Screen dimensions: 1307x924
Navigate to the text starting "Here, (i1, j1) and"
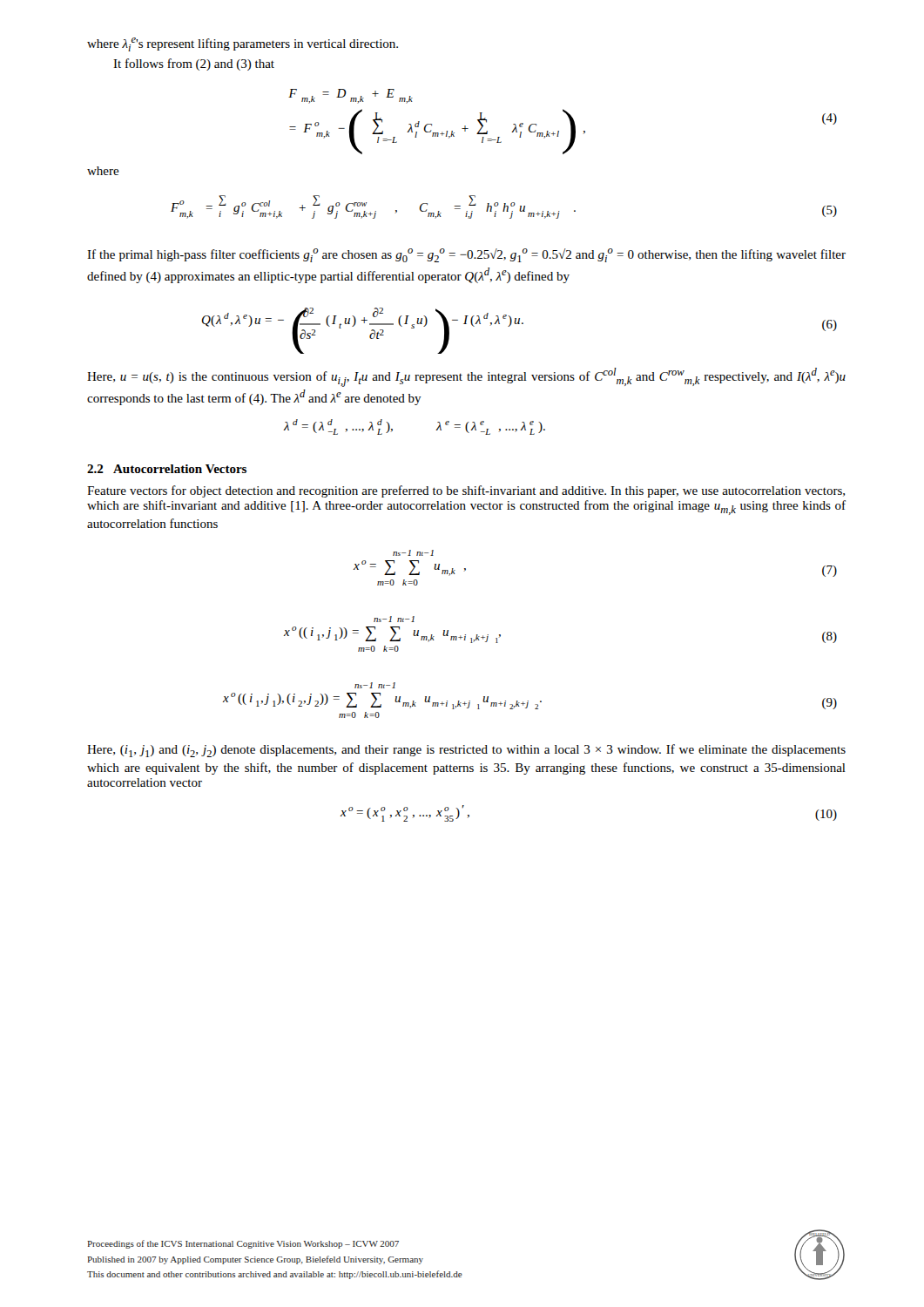pos(466,766)
